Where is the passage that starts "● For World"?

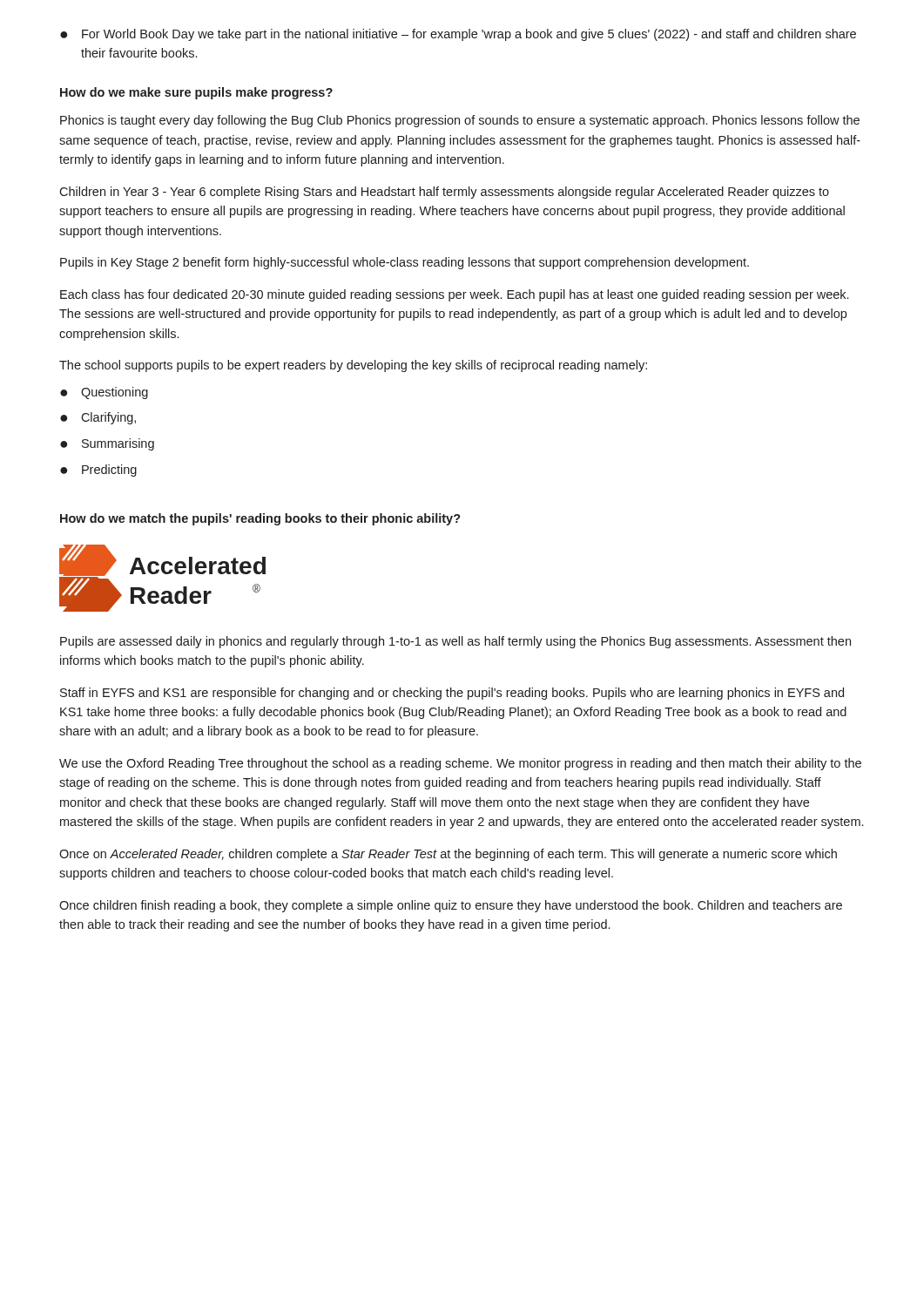pyautogui.click(x=462, y=44)
